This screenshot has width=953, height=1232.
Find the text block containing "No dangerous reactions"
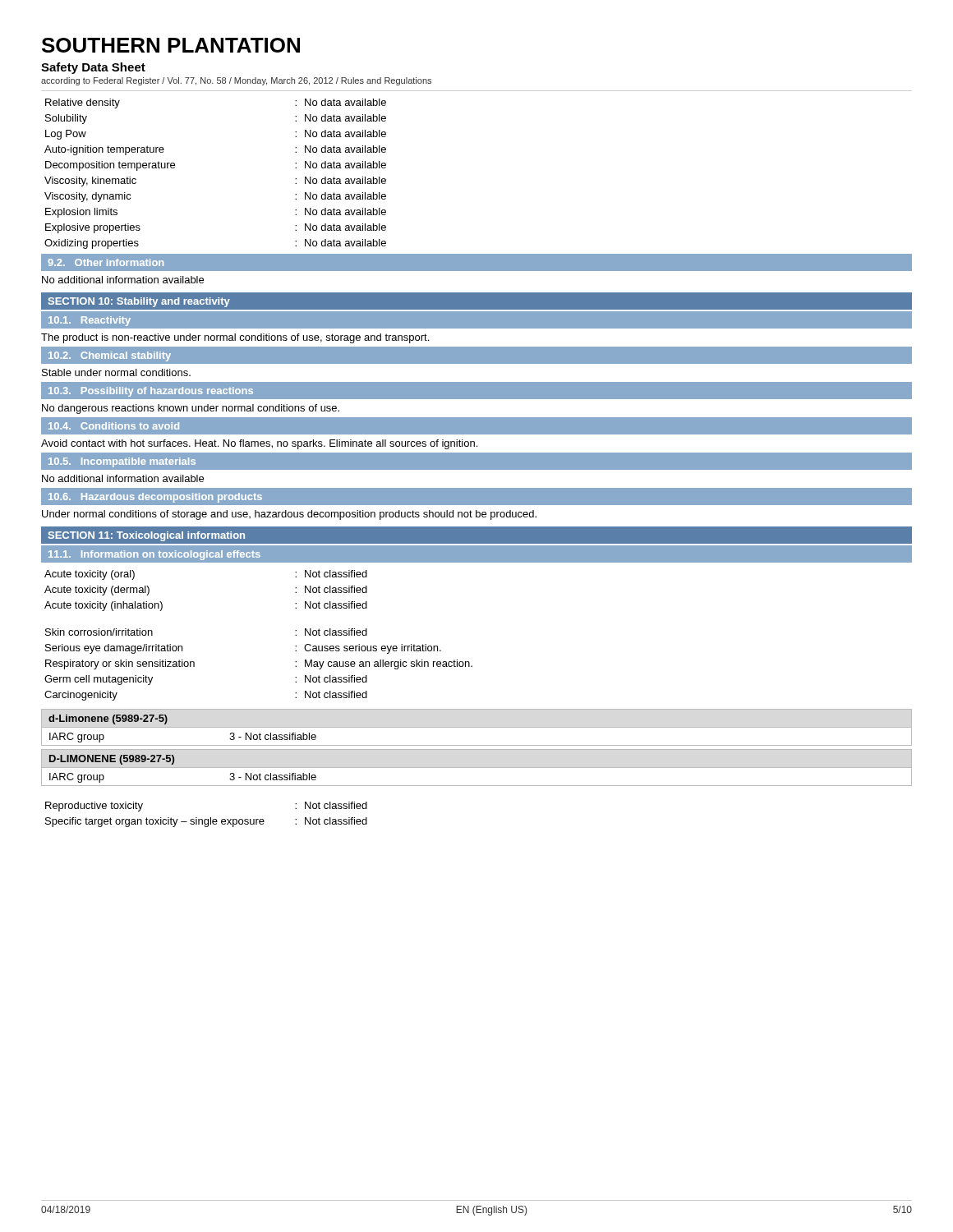click(191, 408)
